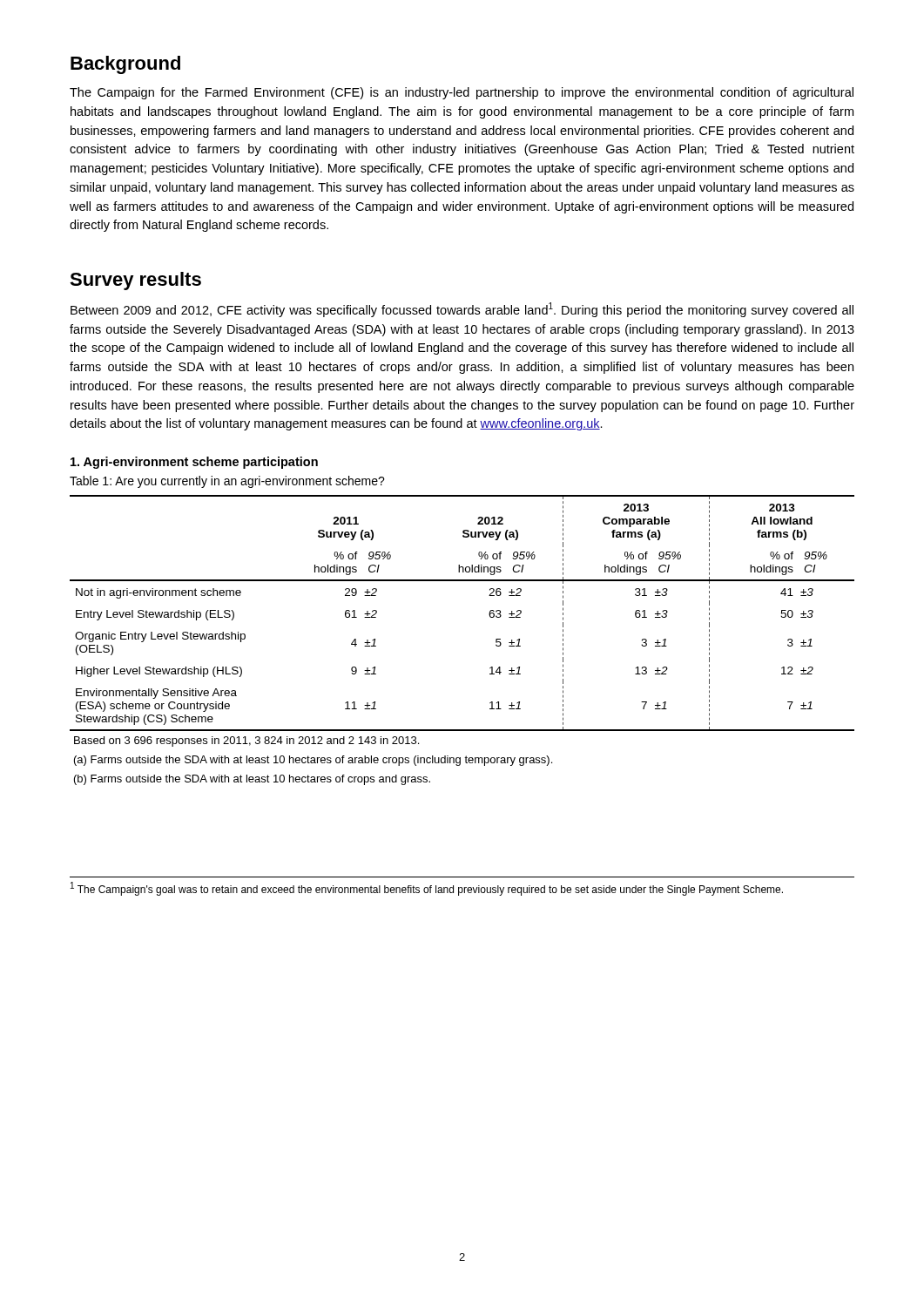Find the text block that reads "Between 2009 and"
Image resolution: width=924 pixels, height=1307 pixels.
click(x=462, y=366)
